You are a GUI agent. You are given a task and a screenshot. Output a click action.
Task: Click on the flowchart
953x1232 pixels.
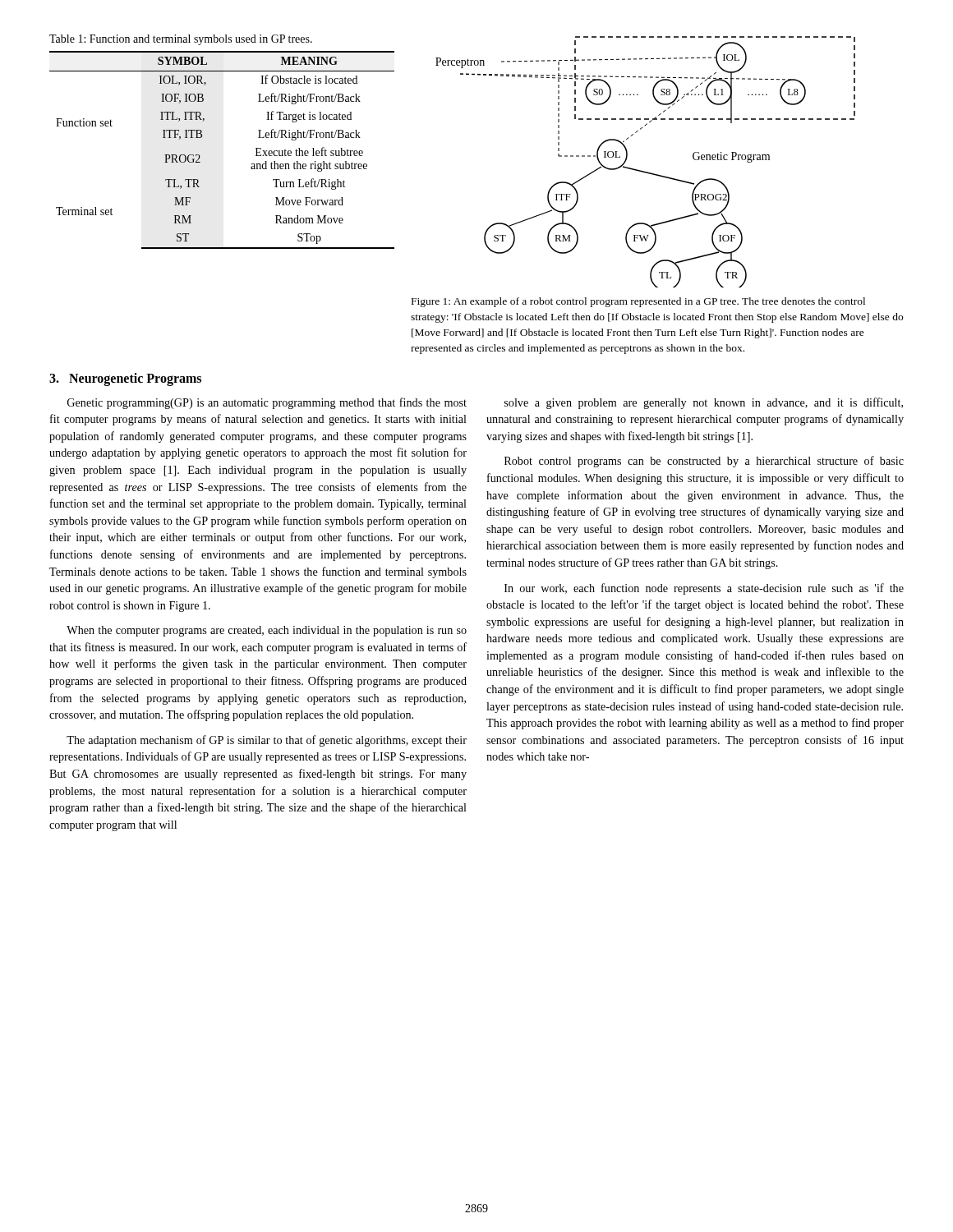click(657, 160)
